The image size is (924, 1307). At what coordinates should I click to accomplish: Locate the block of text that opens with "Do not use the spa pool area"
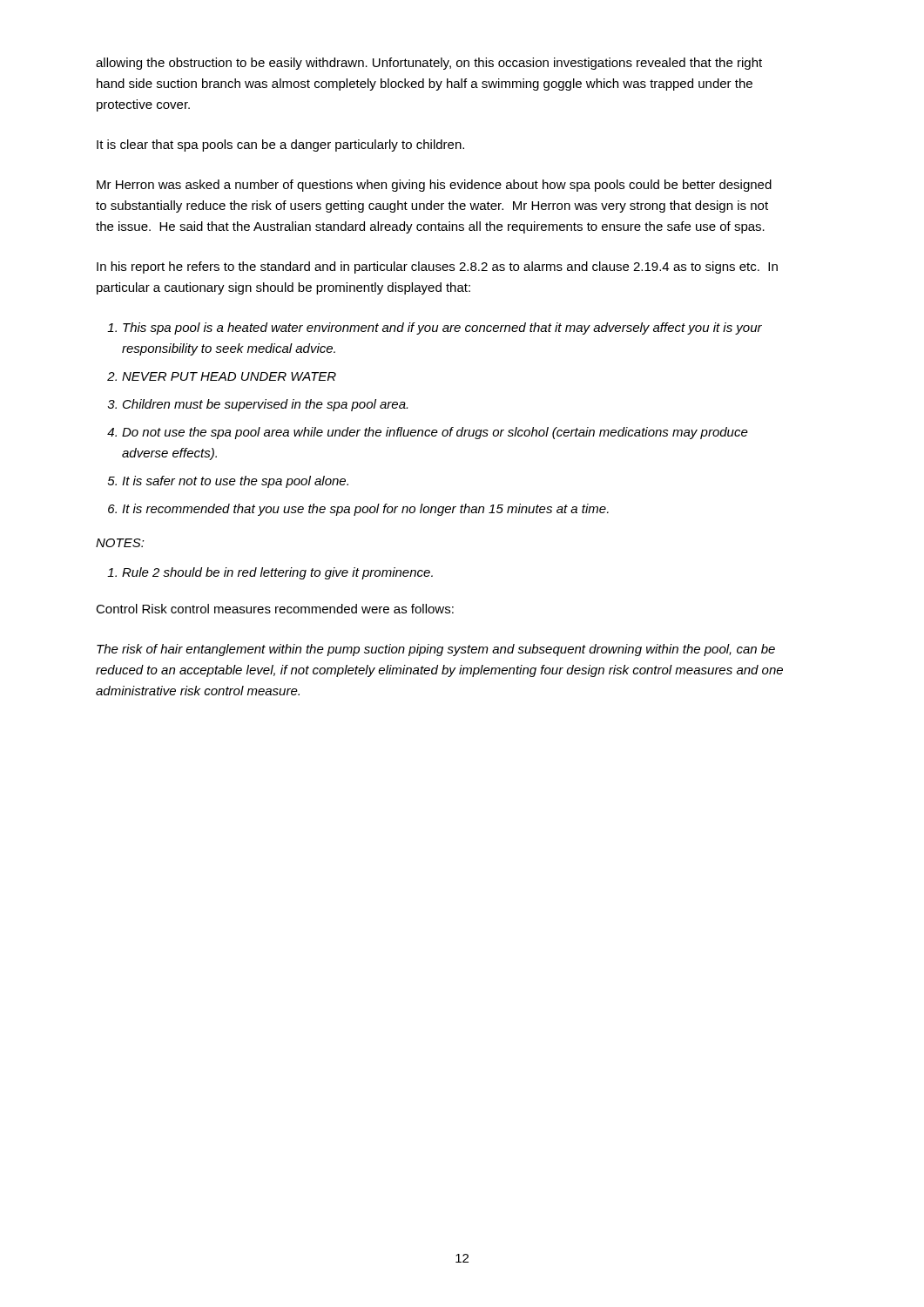click(435, 442)
